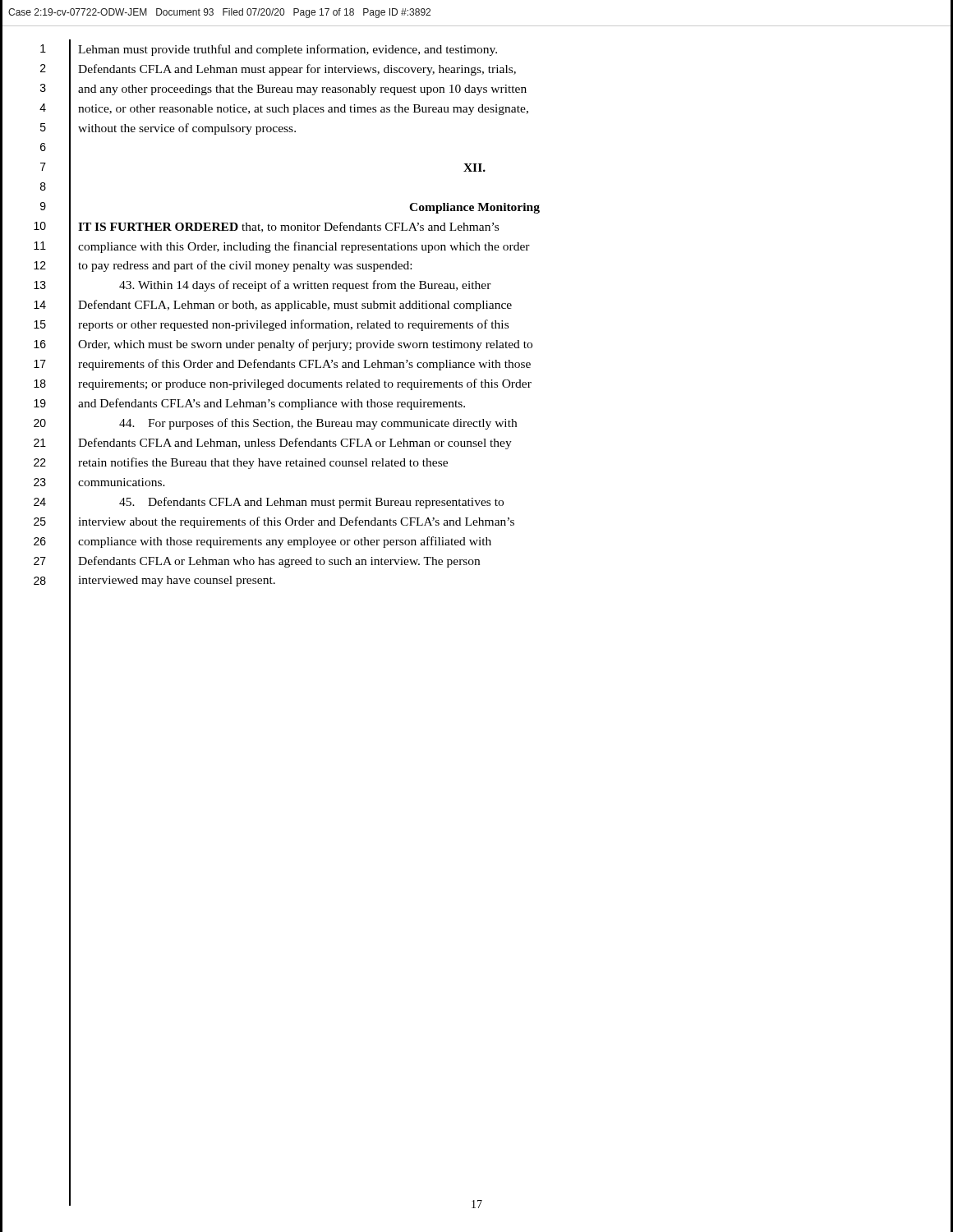Find the text block containing "Lehman must provide truthful and complete information,"

[x=474, y=89]
